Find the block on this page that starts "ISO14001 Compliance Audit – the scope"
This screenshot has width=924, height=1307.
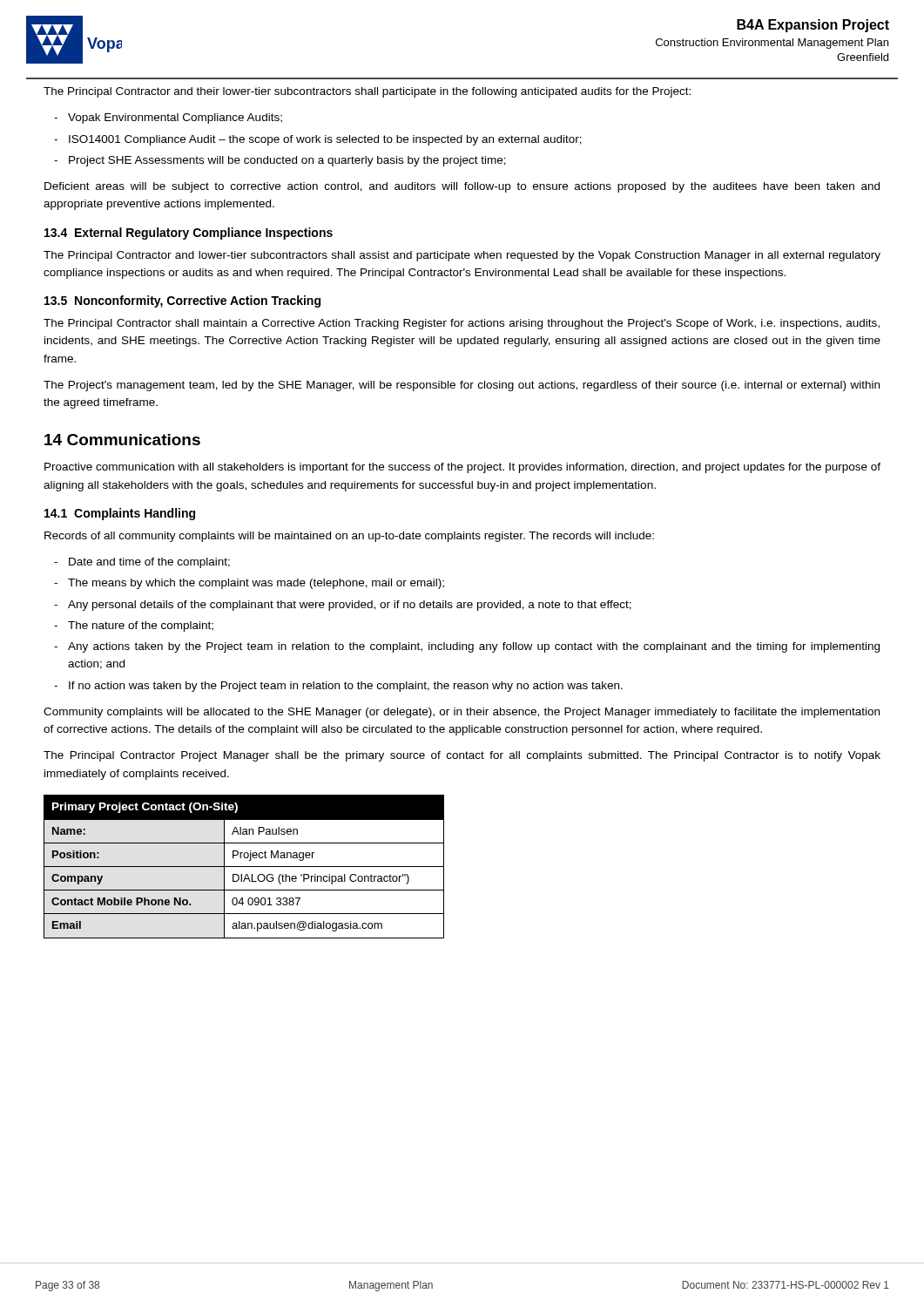325,139
